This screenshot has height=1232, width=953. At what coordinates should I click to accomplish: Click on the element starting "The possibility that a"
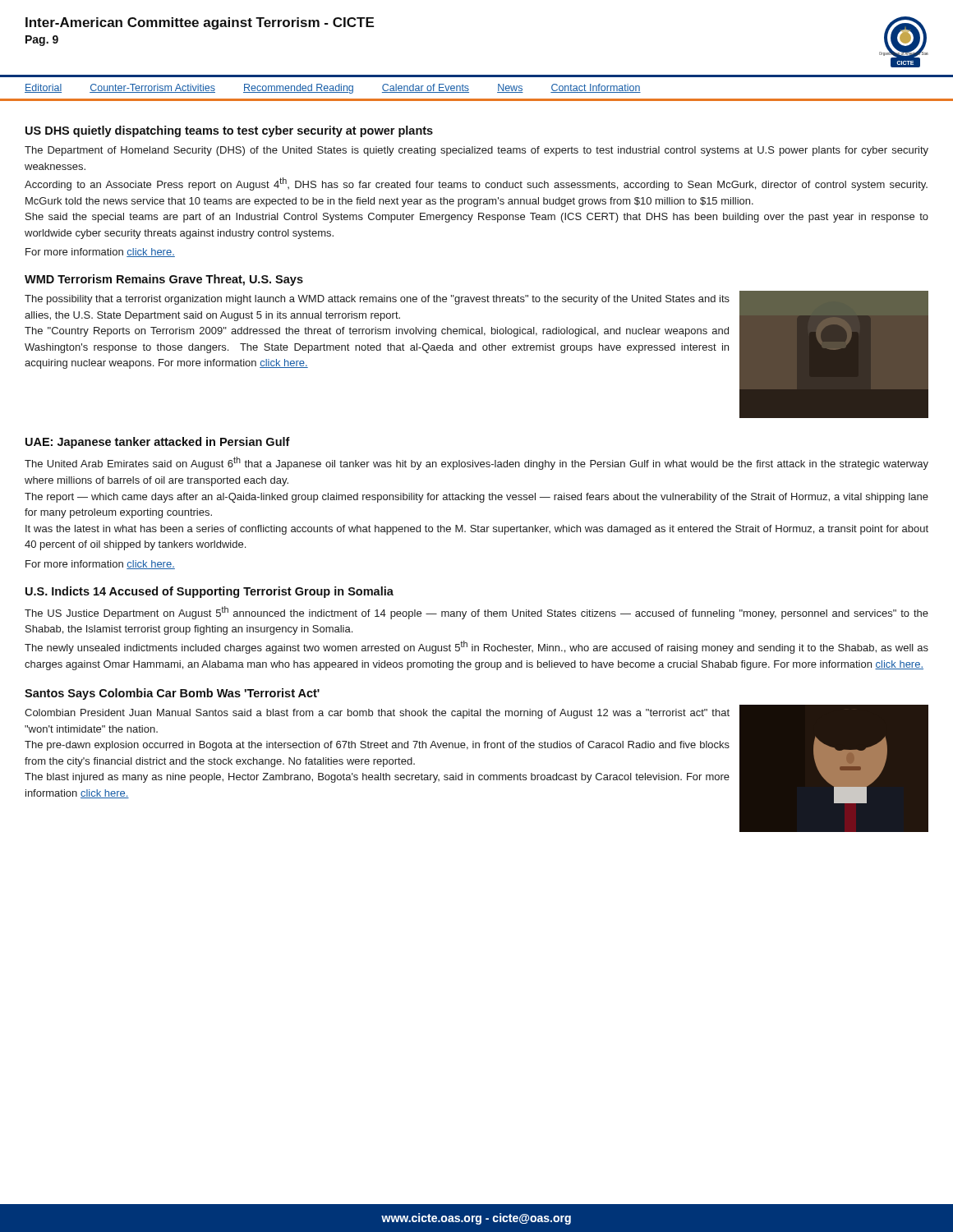pos(377,331)
